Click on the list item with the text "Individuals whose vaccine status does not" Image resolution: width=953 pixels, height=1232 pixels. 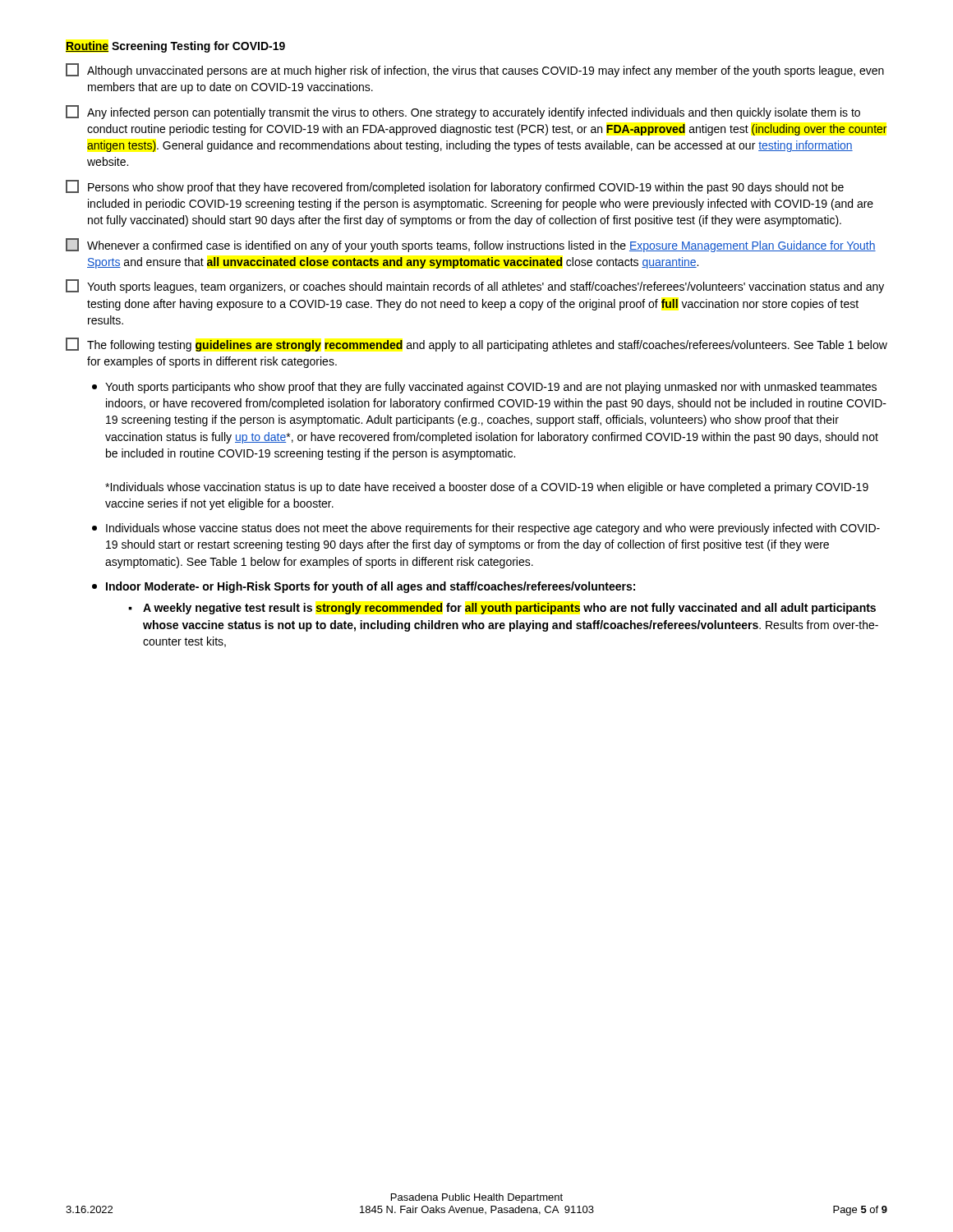coord(490,545)
